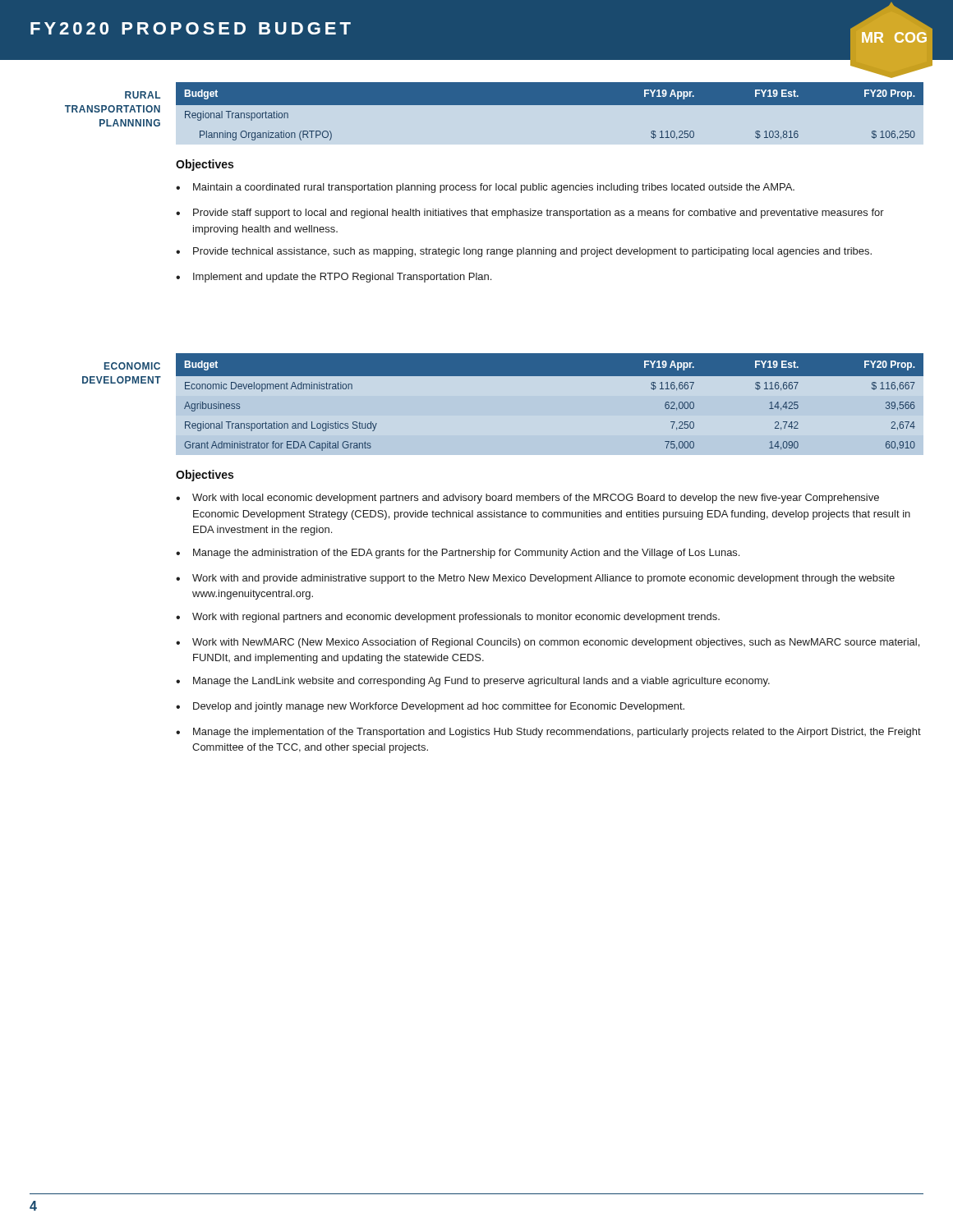Click on the text block starting "• Work with NewMARC (New Mexico"

[x=550, y=650]
